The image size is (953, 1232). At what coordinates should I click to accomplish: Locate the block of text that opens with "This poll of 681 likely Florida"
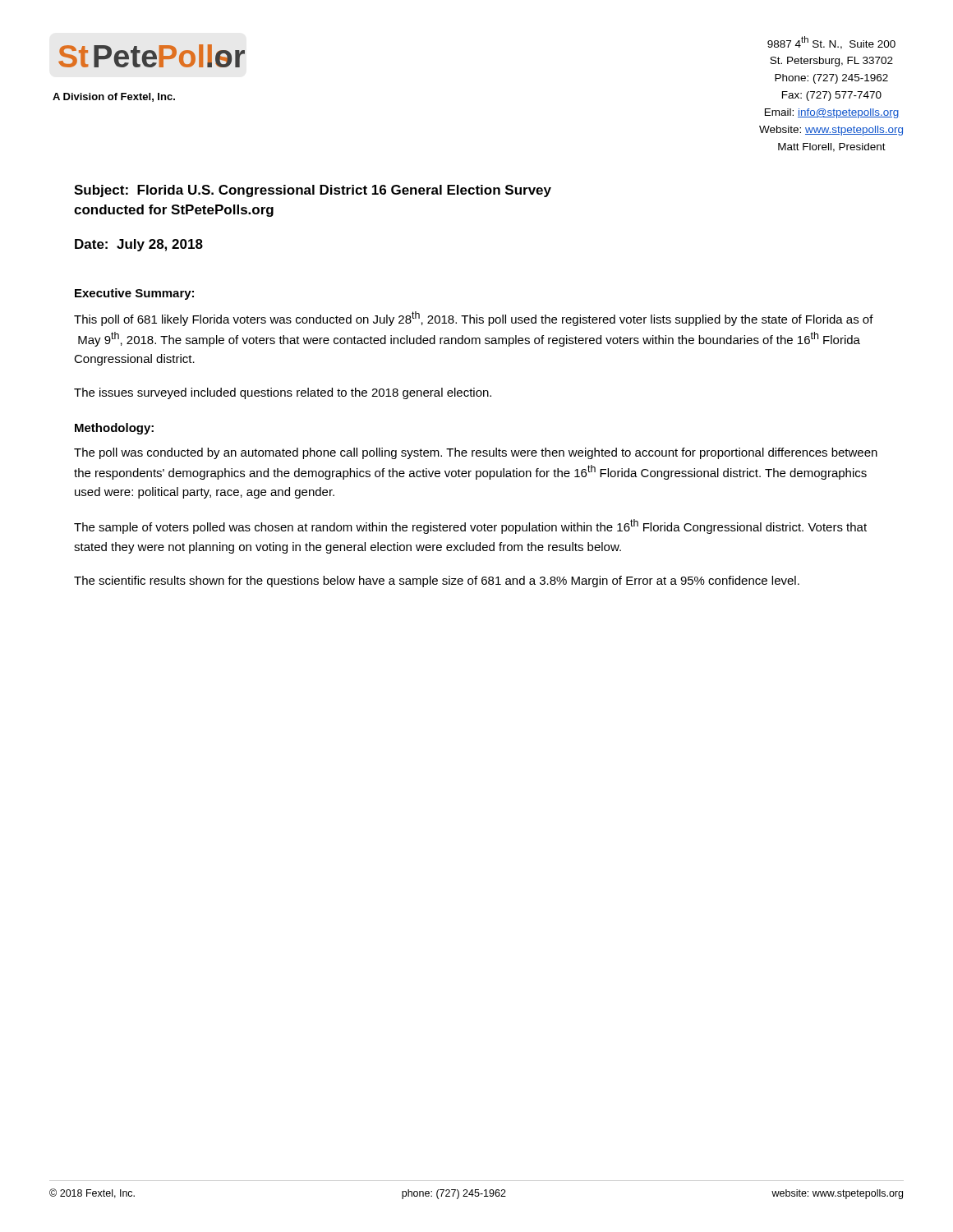click(473, 337)
